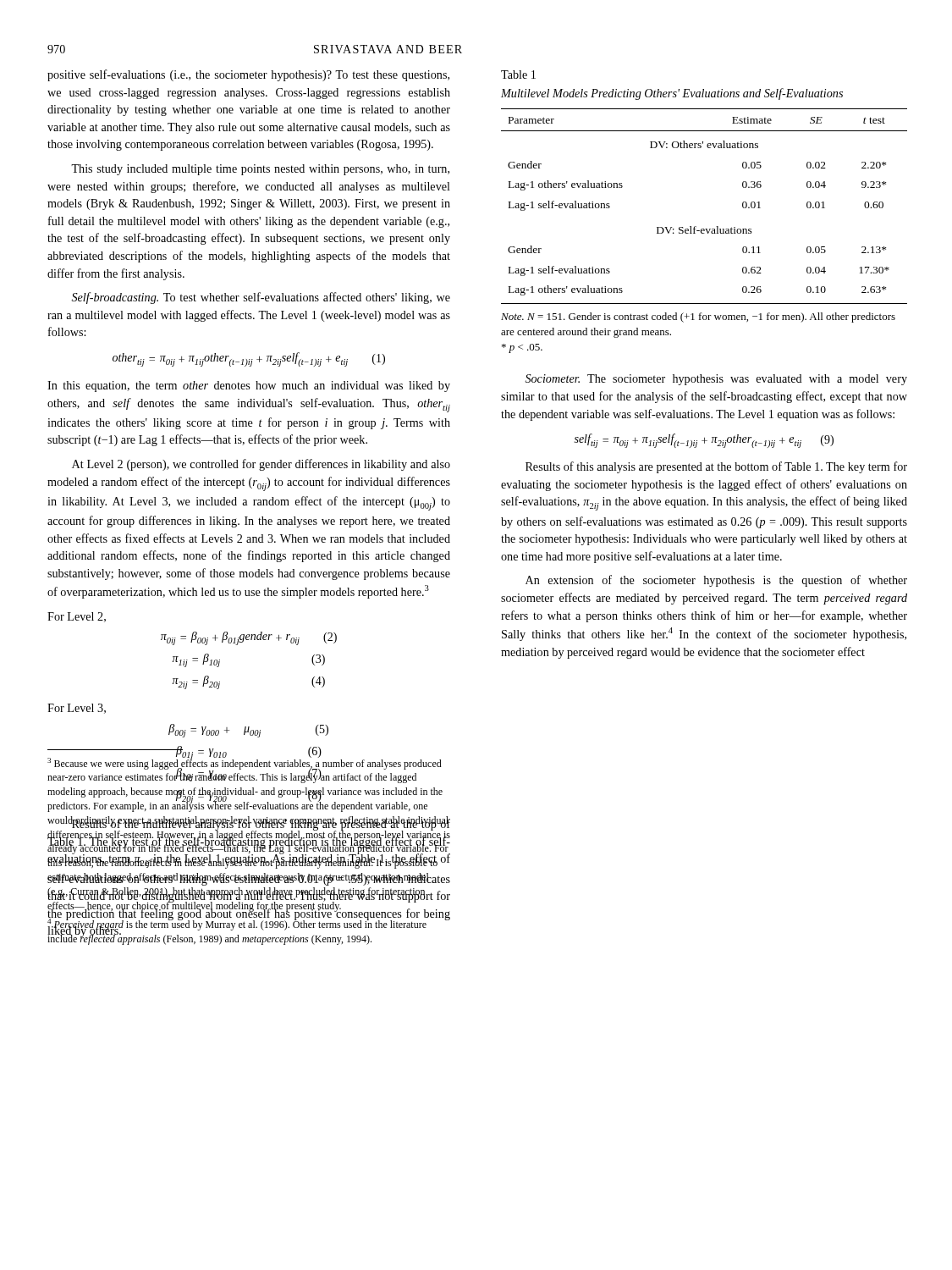Click the passage that begins "positive self-evaluations (i.e., the sociometer"
Image resolution: width=952 pixels, height=1270 pixels.
point(249,204)
